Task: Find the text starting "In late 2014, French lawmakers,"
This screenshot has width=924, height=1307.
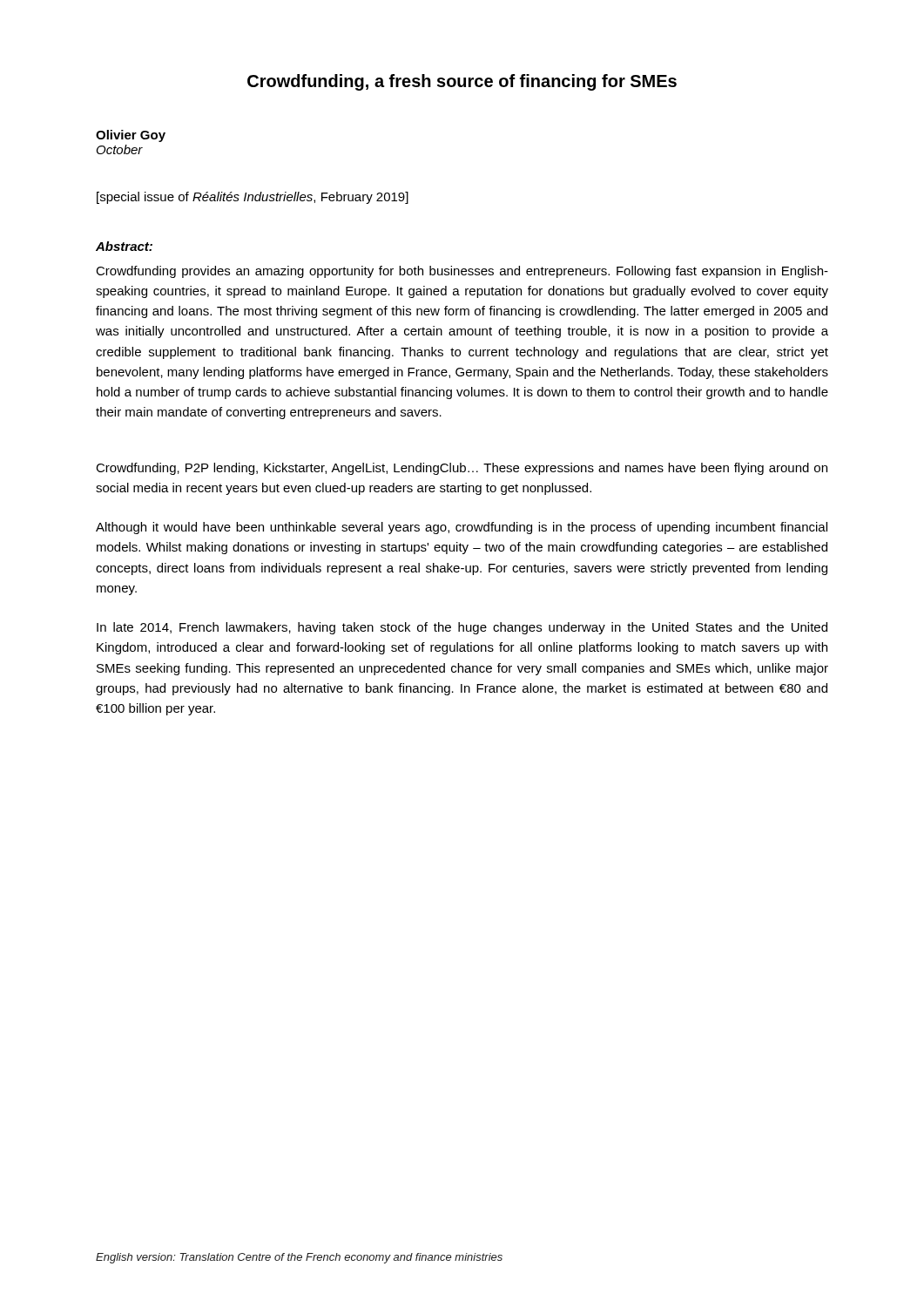Action: (x=462, y=667)
